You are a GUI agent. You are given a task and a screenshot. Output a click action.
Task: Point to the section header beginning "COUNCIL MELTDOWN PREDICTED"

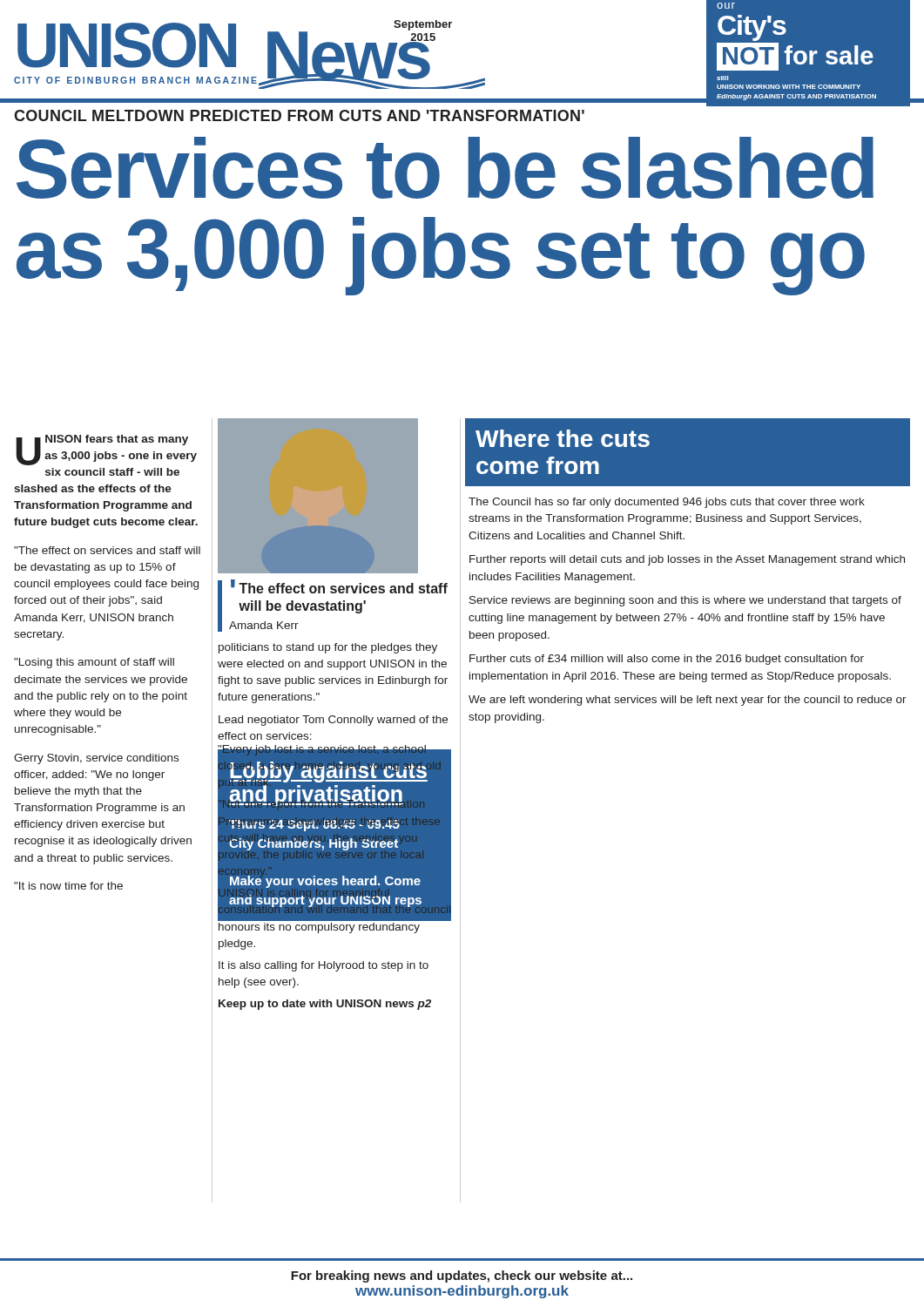(462, 116)
